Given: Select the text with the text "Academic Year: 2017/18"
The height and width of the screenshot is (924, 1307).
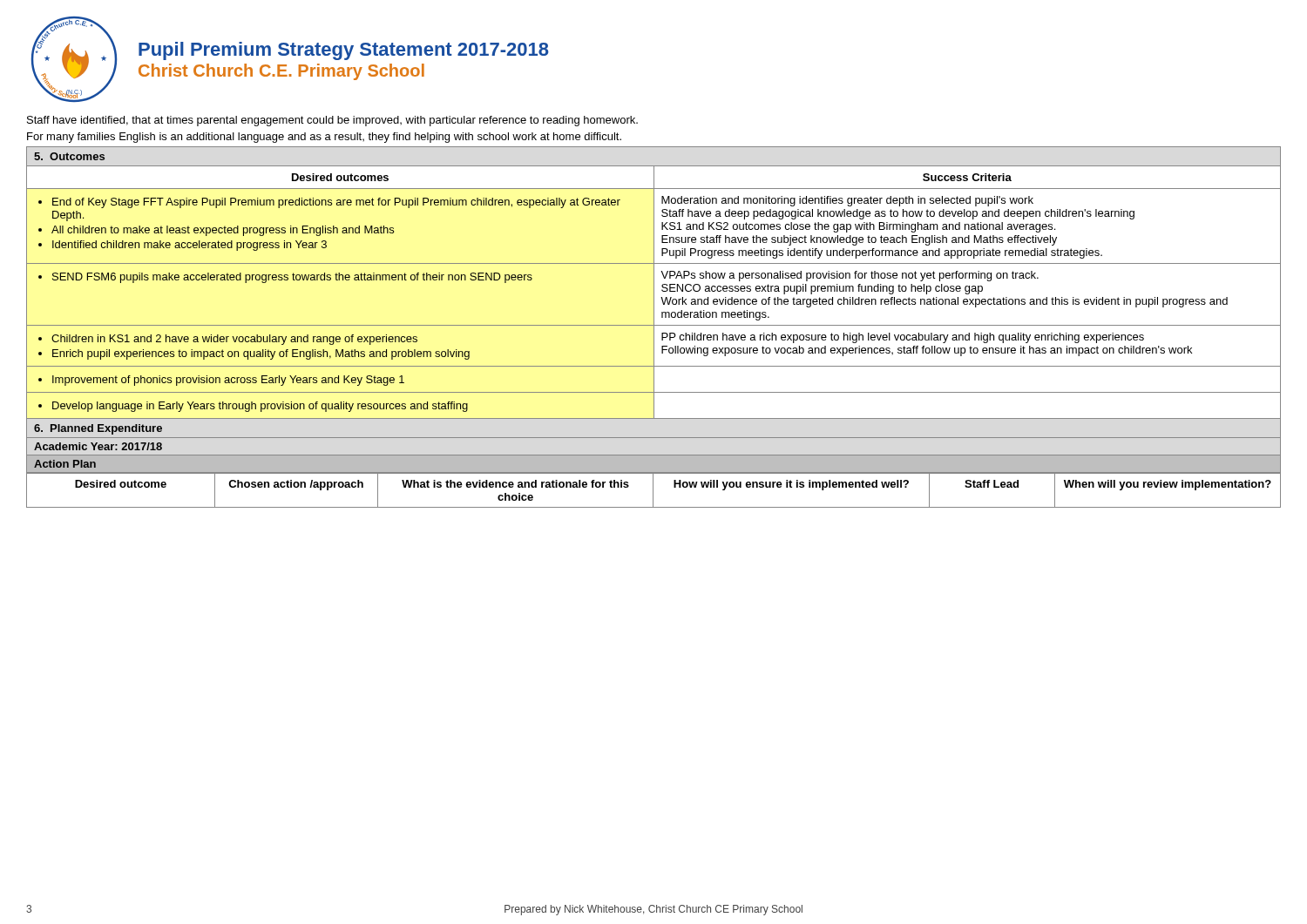Looking at the screenshot, I should pos(98,446).
